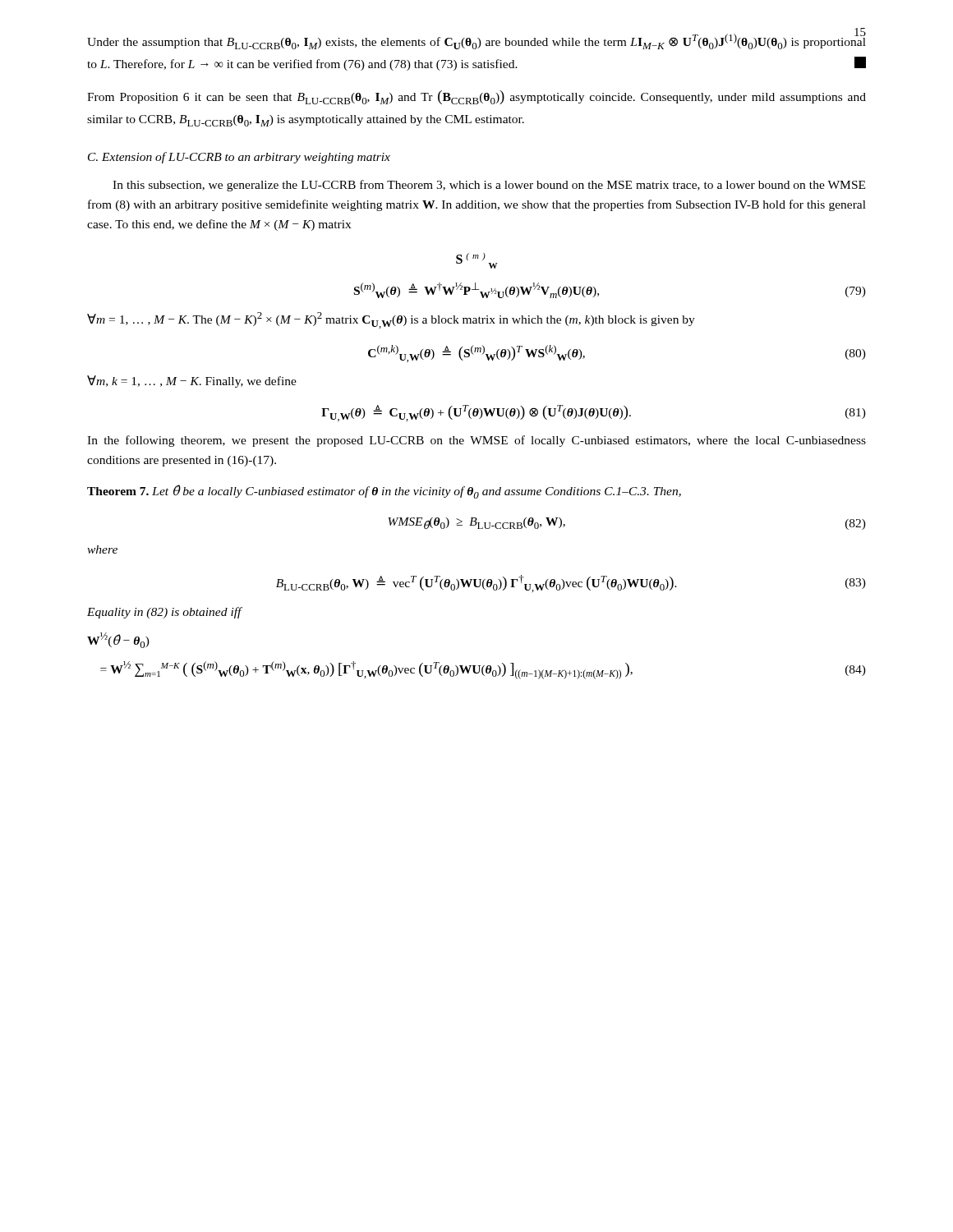Select the text block with the text "In this subsection, we generalize the LU-CCRB from"
The image size is (953, 1232).
click(x=476, y=204)
